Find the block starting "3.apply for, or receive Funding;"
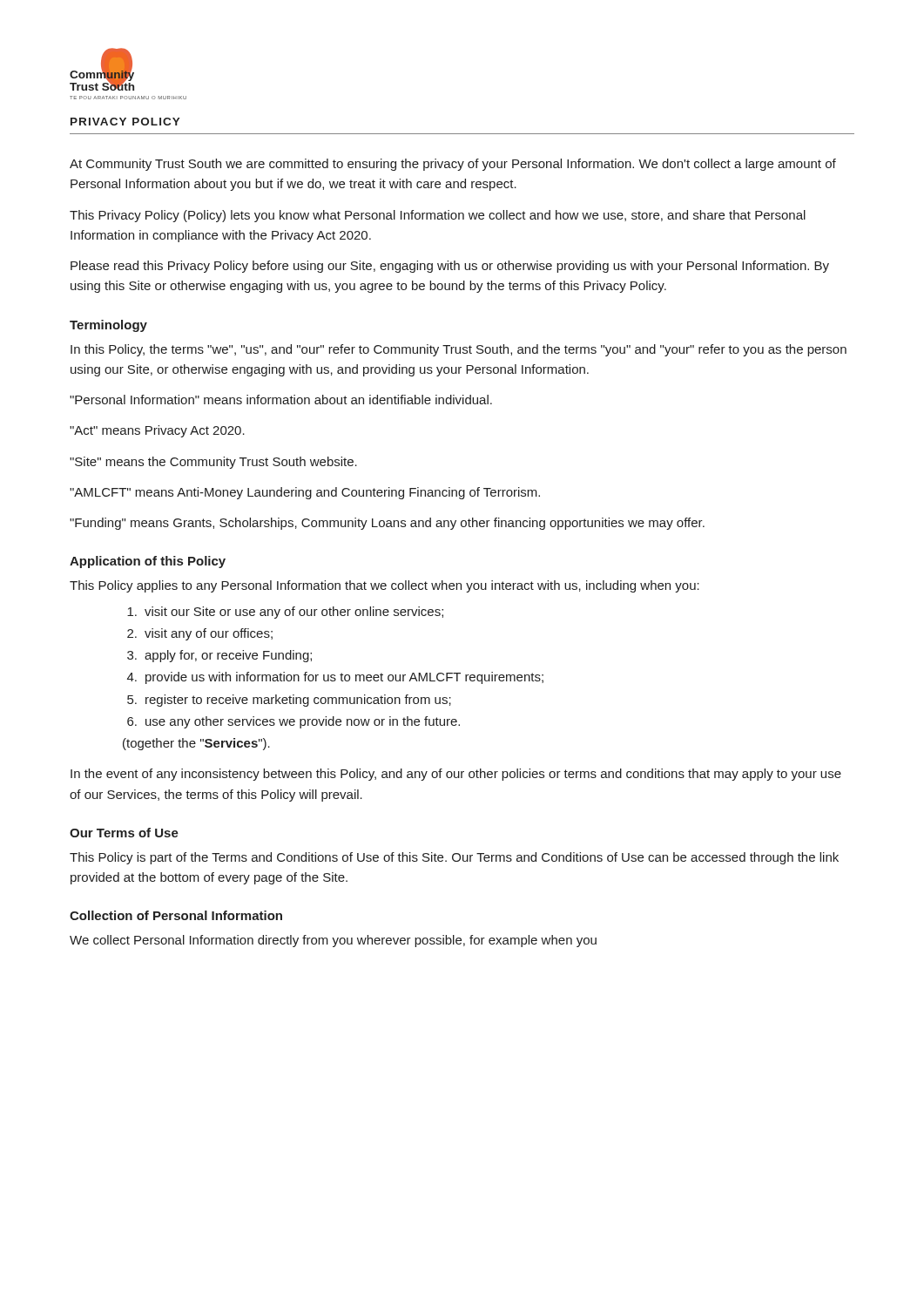The image size is (924, 1307). pos(218,655)
